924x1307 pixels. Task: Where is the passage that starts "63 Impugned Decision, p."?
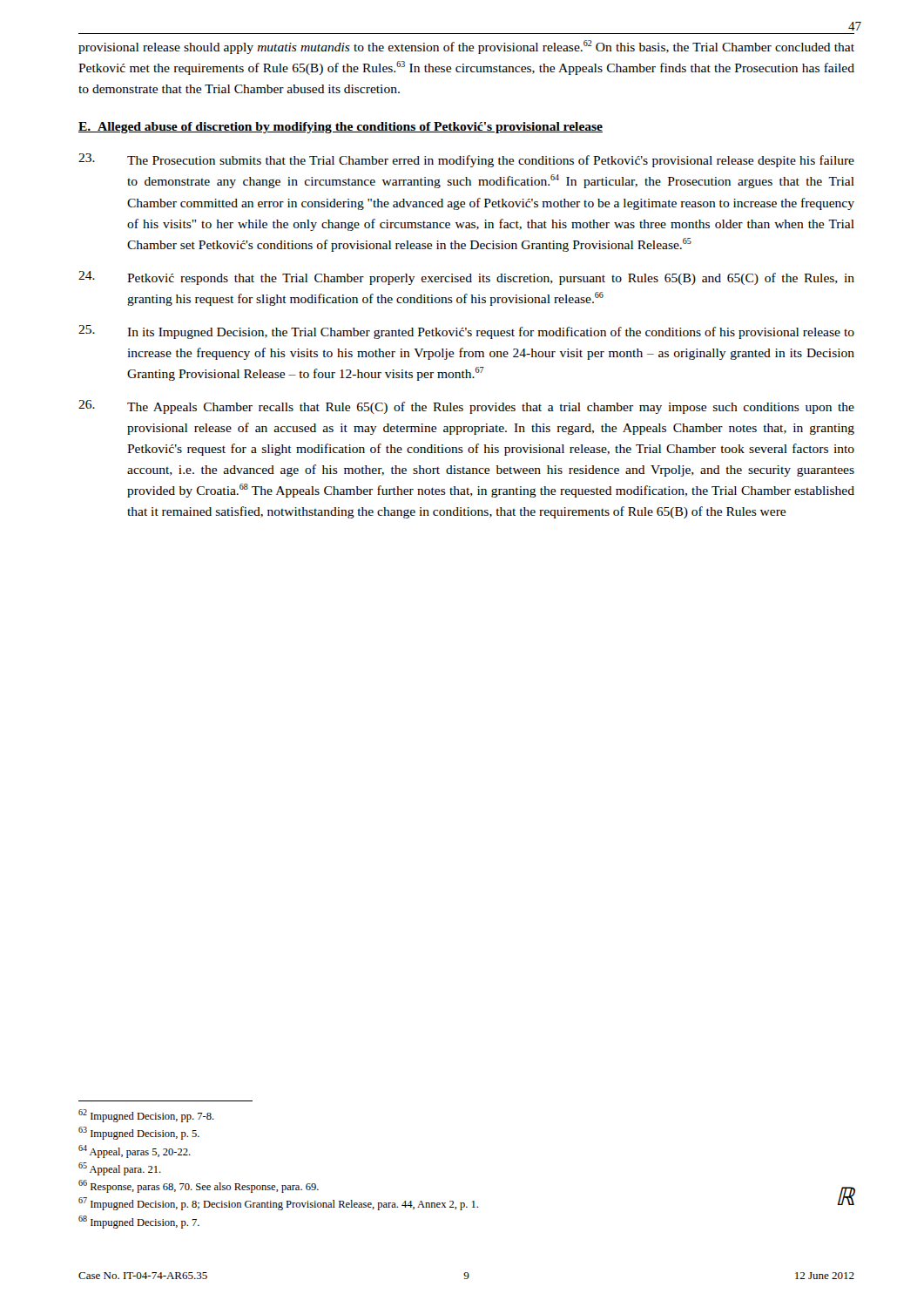coord(139,1133)
